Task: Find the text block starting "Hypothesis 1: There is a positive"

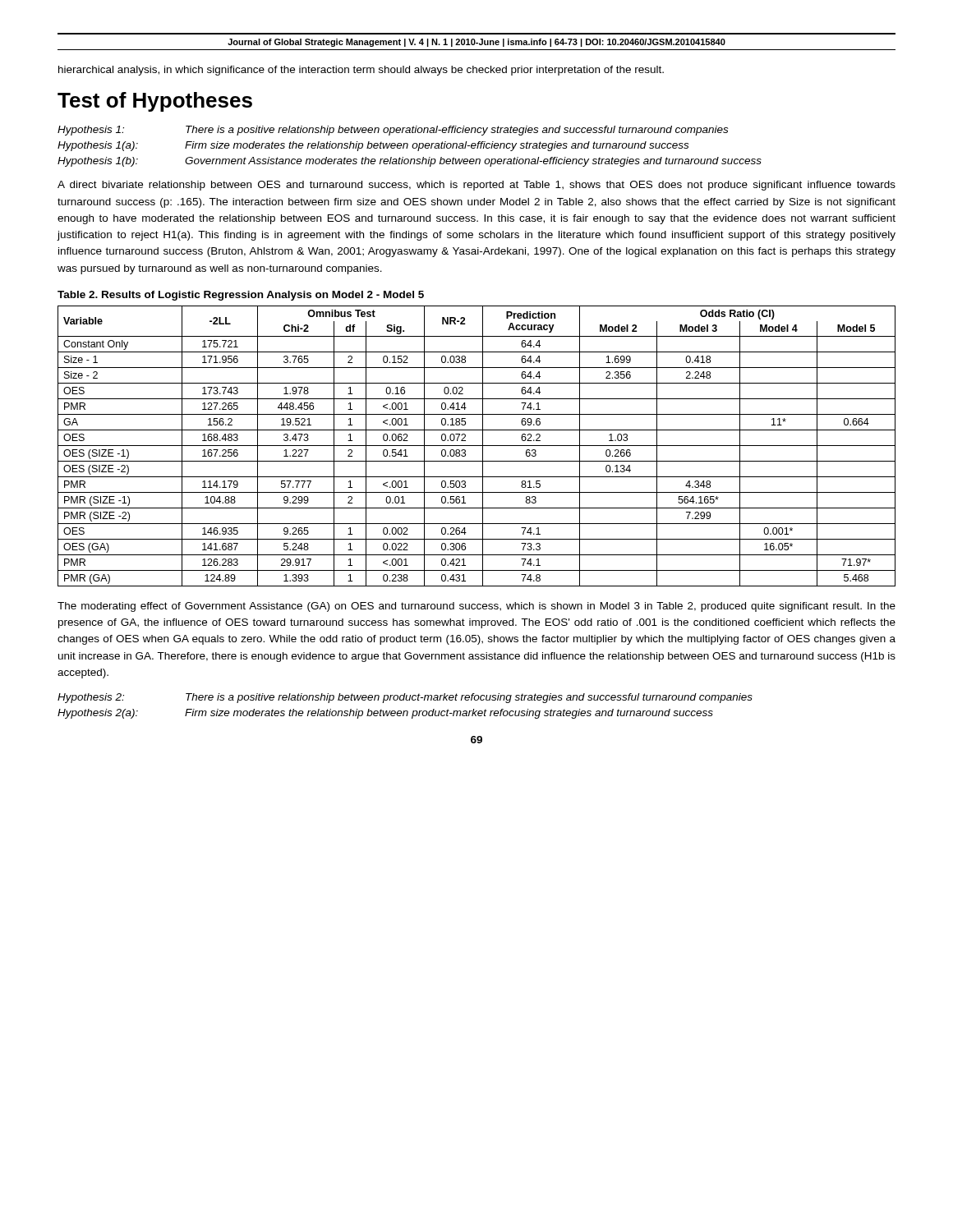Action: [x=476, y=130]
